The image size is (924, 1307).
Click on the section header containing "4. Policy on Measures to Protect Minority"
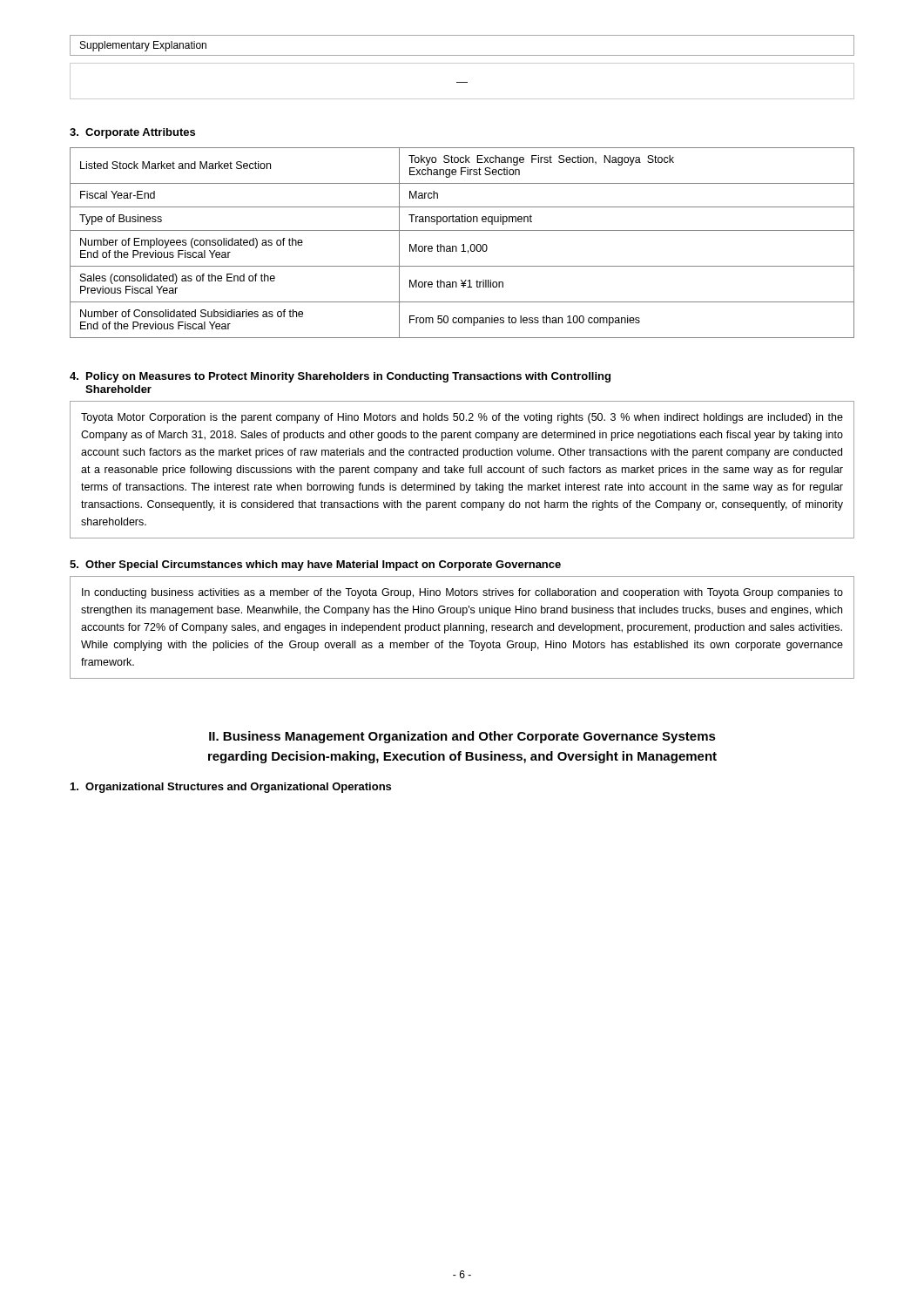(340, 383)
